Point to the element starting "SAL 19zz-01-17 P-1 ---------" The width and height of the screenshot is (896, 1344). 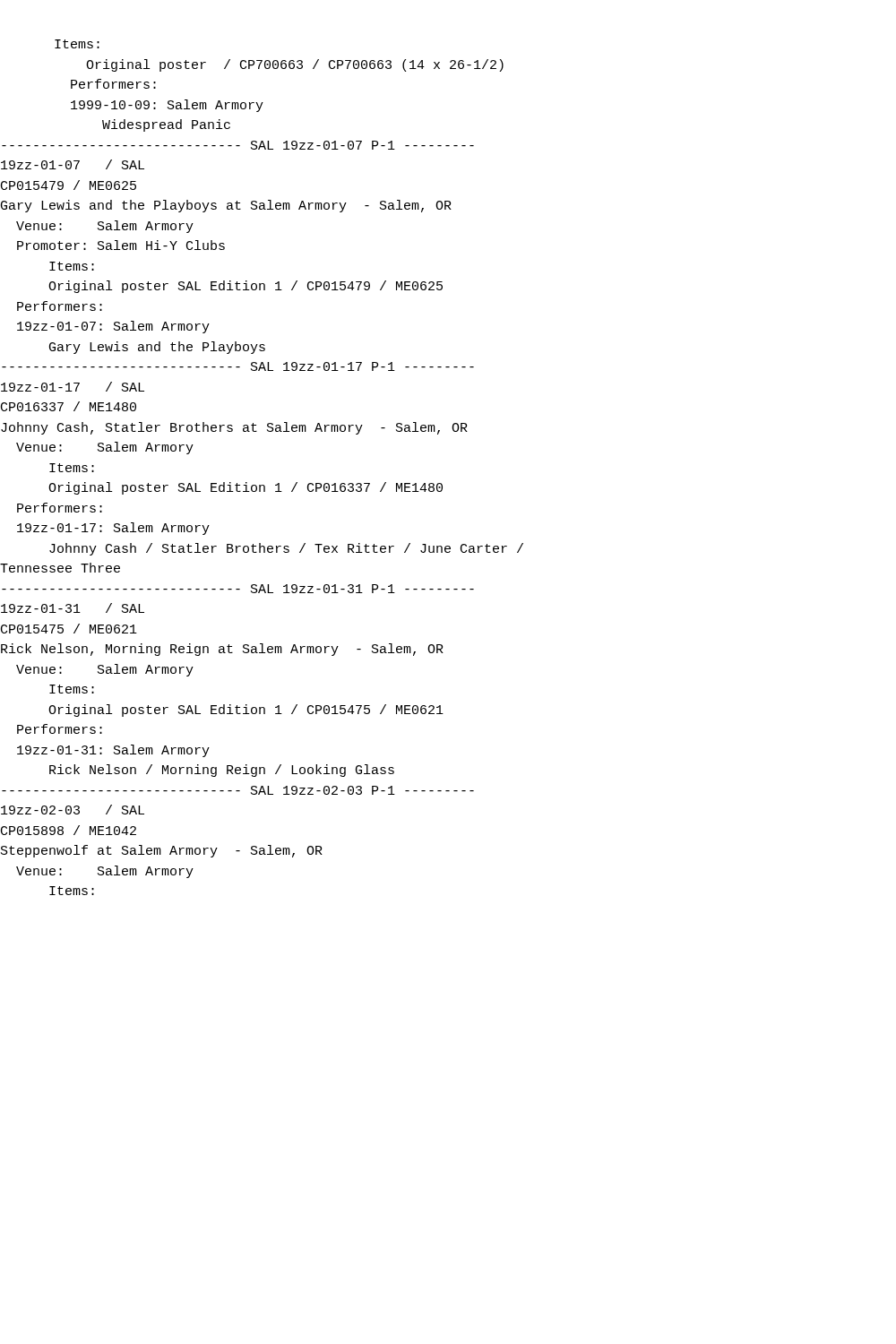point(238,366)
